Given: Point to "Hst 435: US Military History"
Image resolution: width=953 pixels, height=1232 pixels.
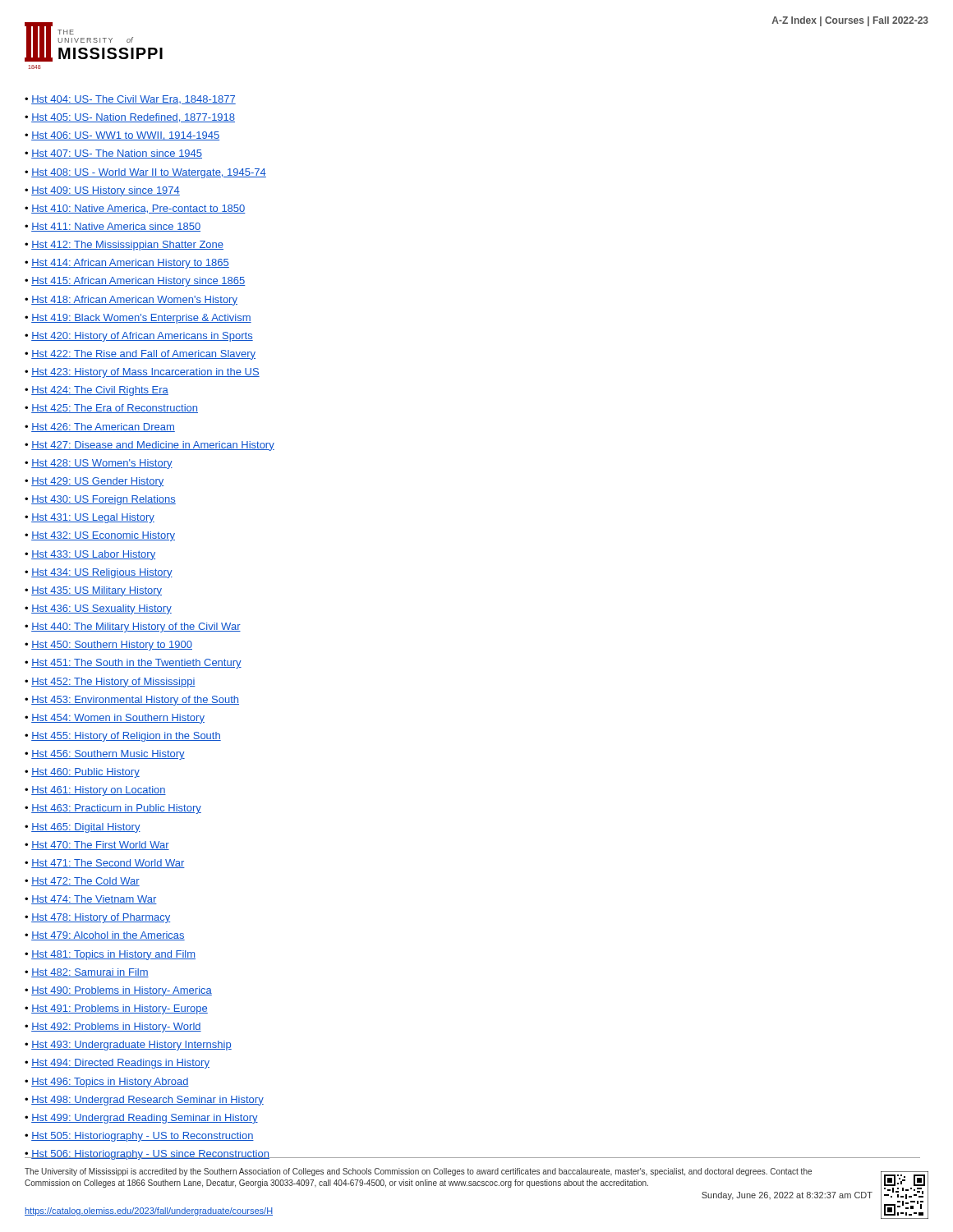Looking at the screenshot, I should (x=97, y=590).
